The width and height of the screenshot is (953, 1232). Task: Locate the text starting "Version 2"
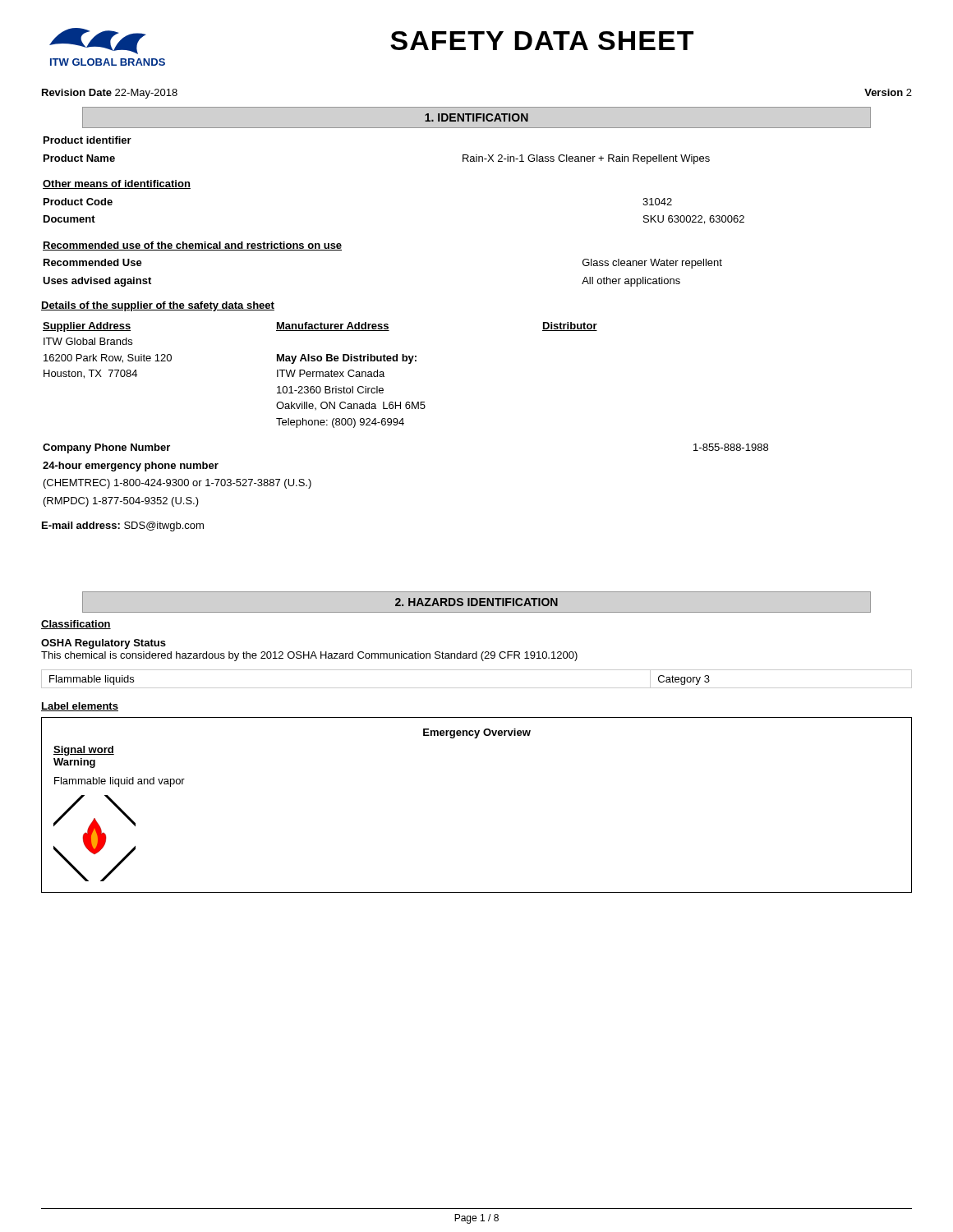tap(888, 92)
